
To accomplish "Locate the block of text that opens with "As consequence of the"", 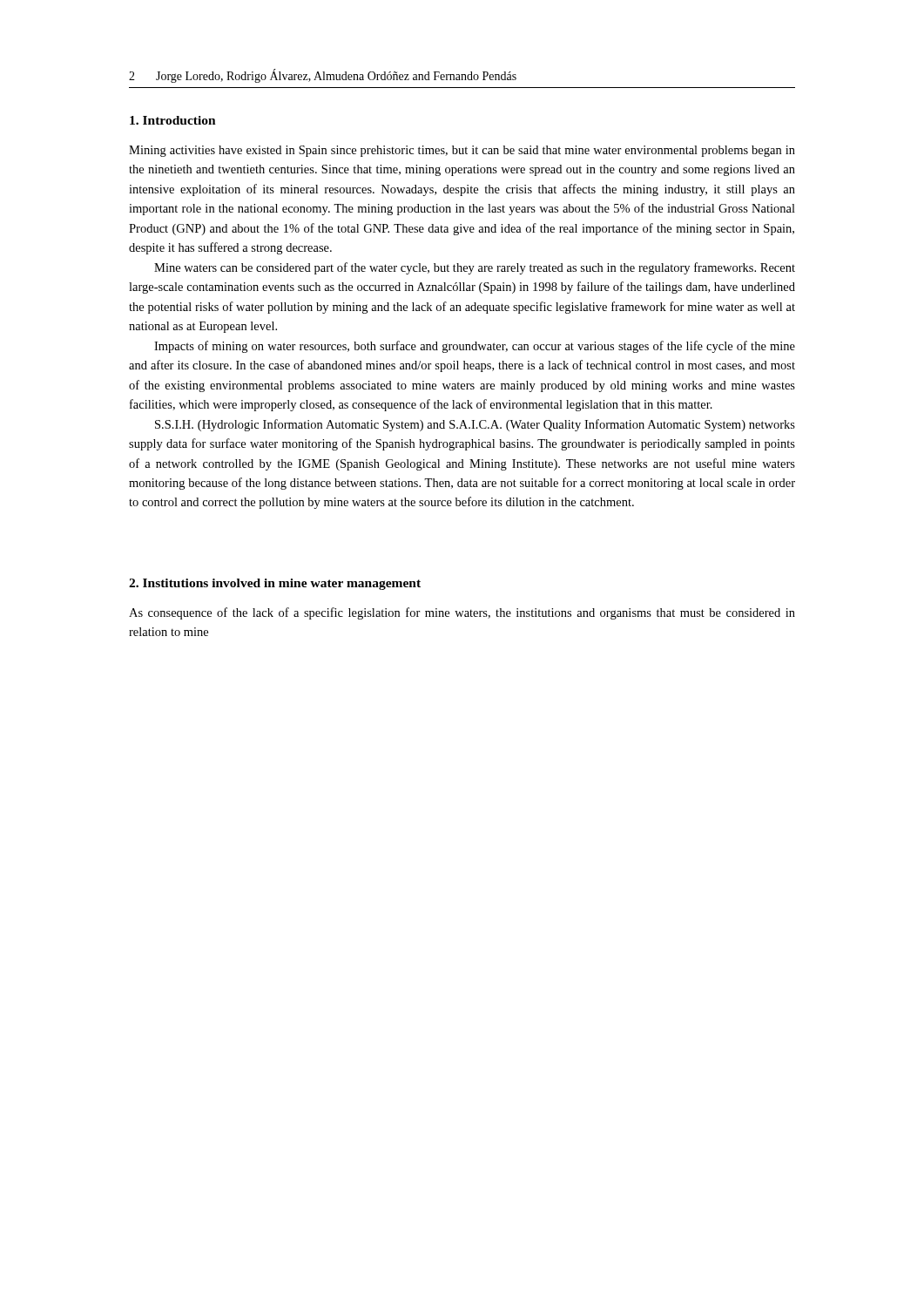I will pos(462,622).
